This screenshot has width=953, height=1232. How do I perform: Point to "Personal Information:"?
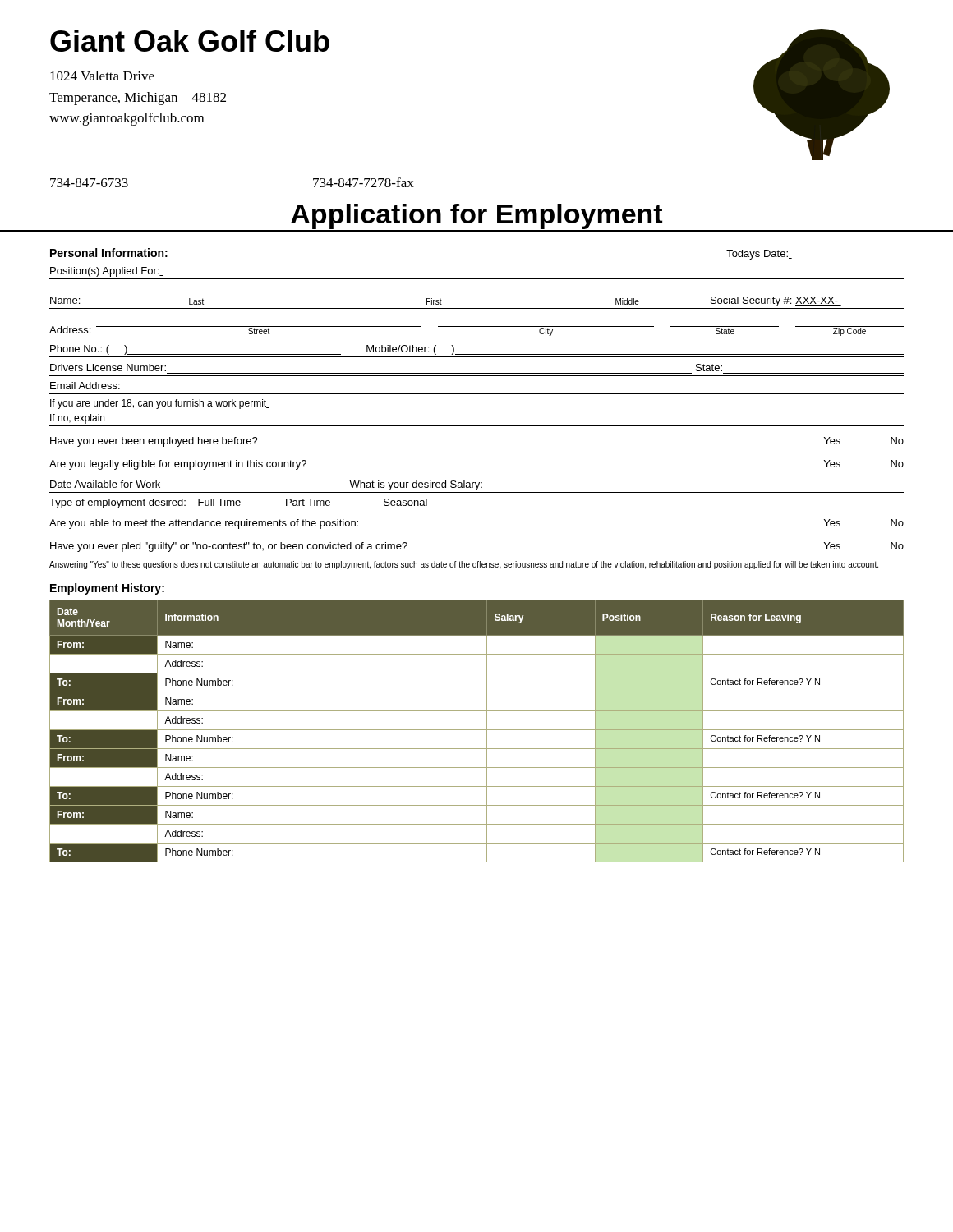(109, 253)
